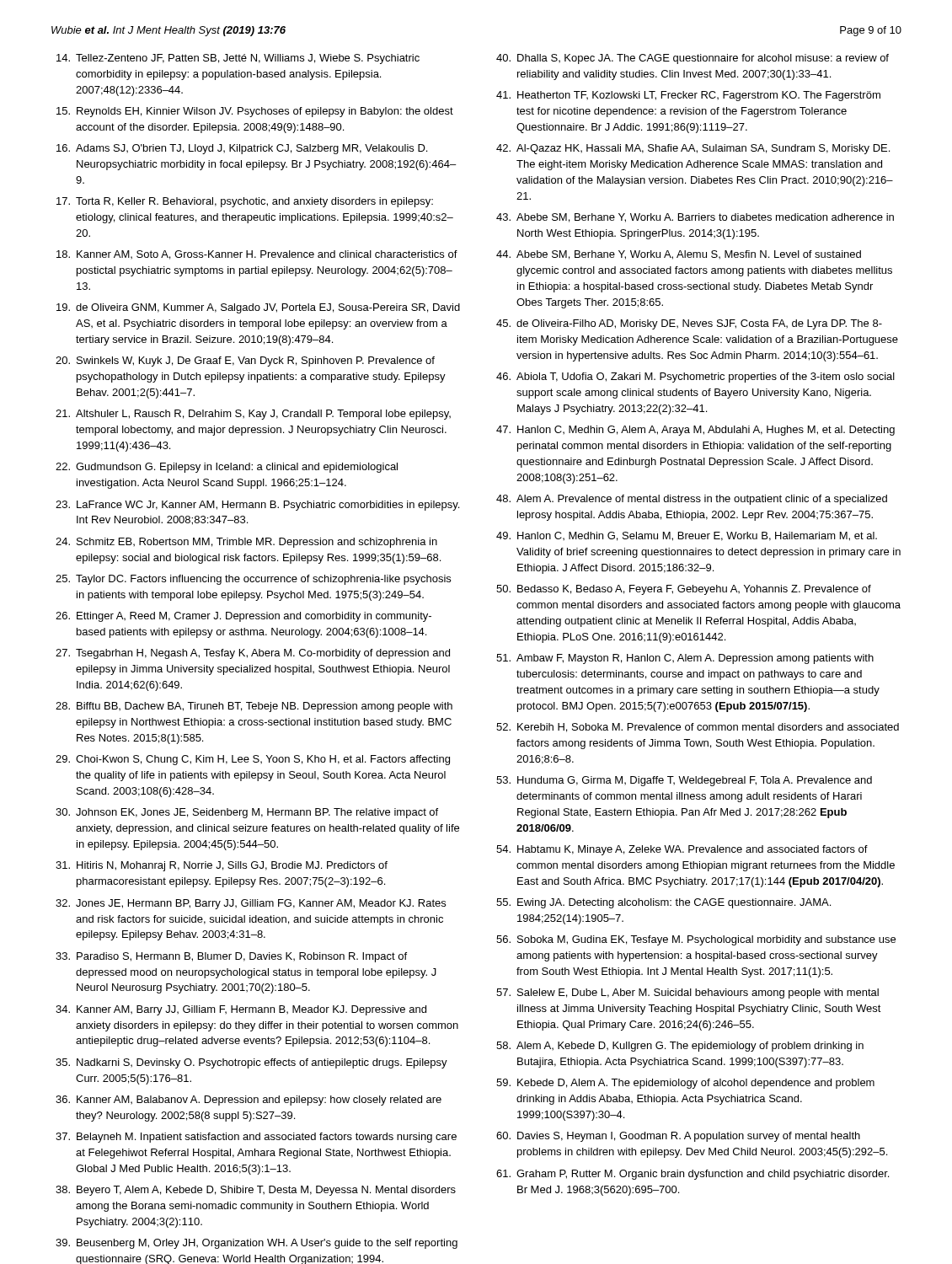Locate the block of text that opens with "54. Habtamu K, Minaye A, Zeleke"
Viewport: 952px width, 1264px height.
(696, 866)
